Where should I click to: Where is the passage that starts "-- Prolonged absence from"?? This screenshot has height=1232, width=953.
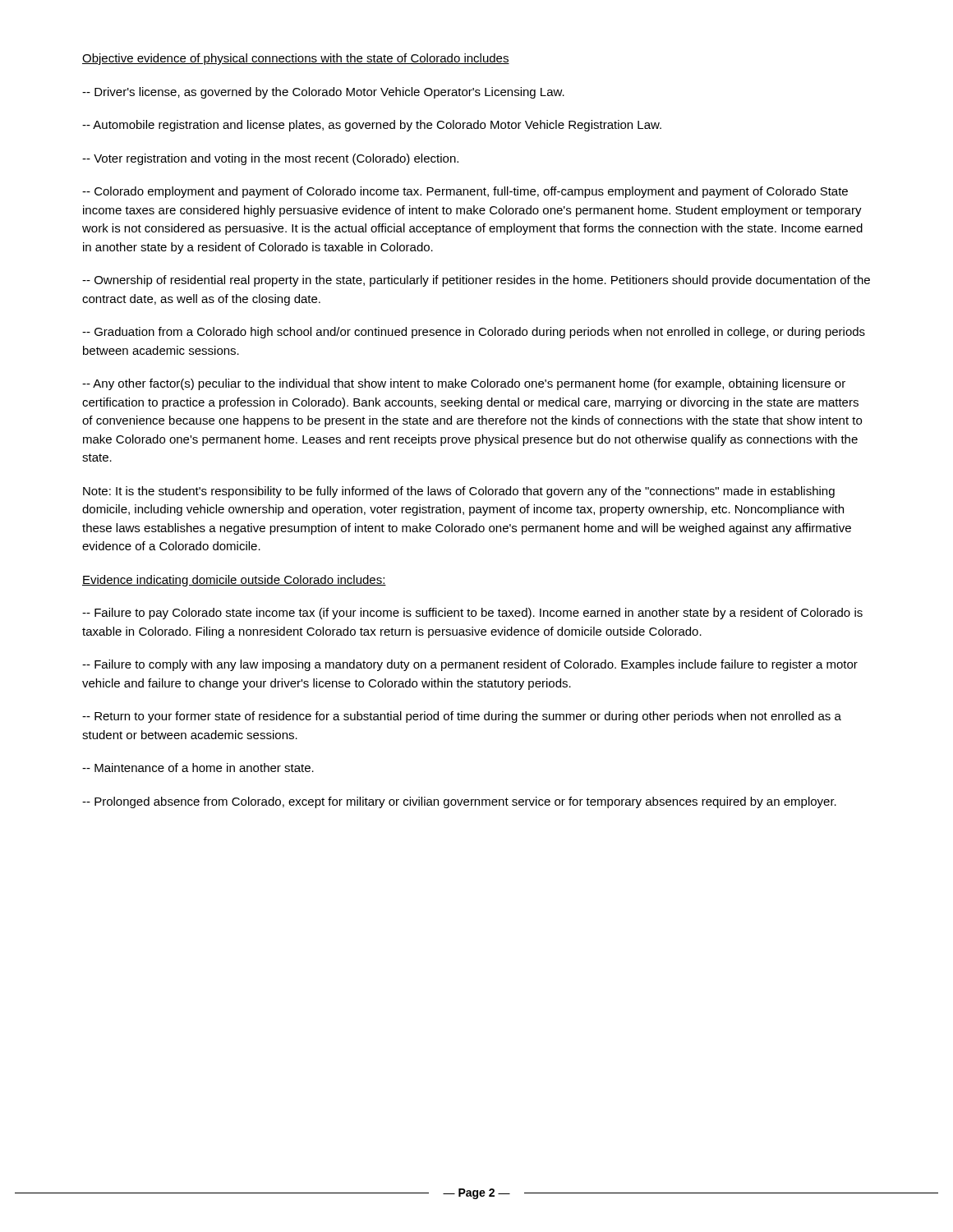click(460, 801)
